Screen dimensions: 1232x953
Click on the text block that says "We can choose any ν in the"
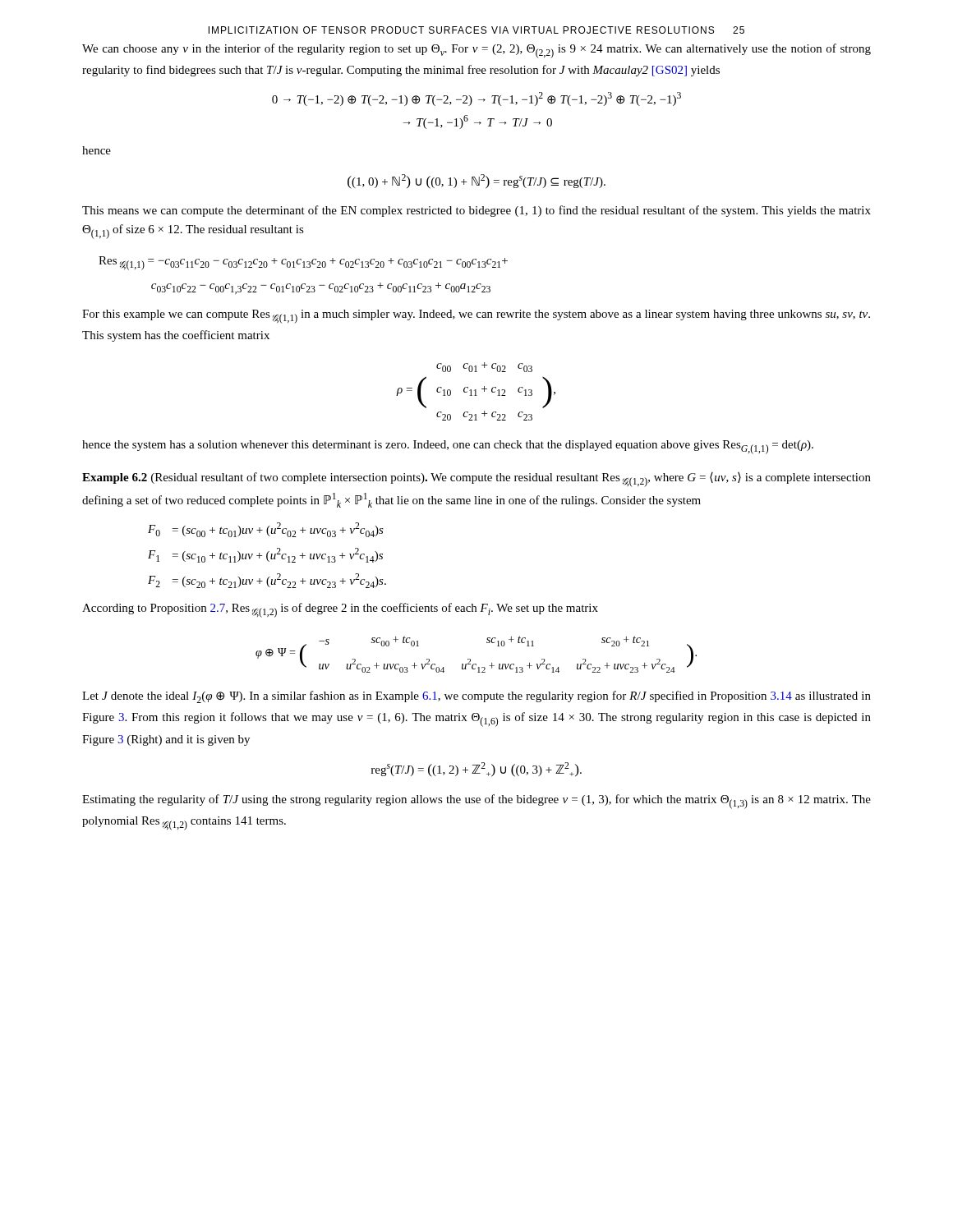476,60
